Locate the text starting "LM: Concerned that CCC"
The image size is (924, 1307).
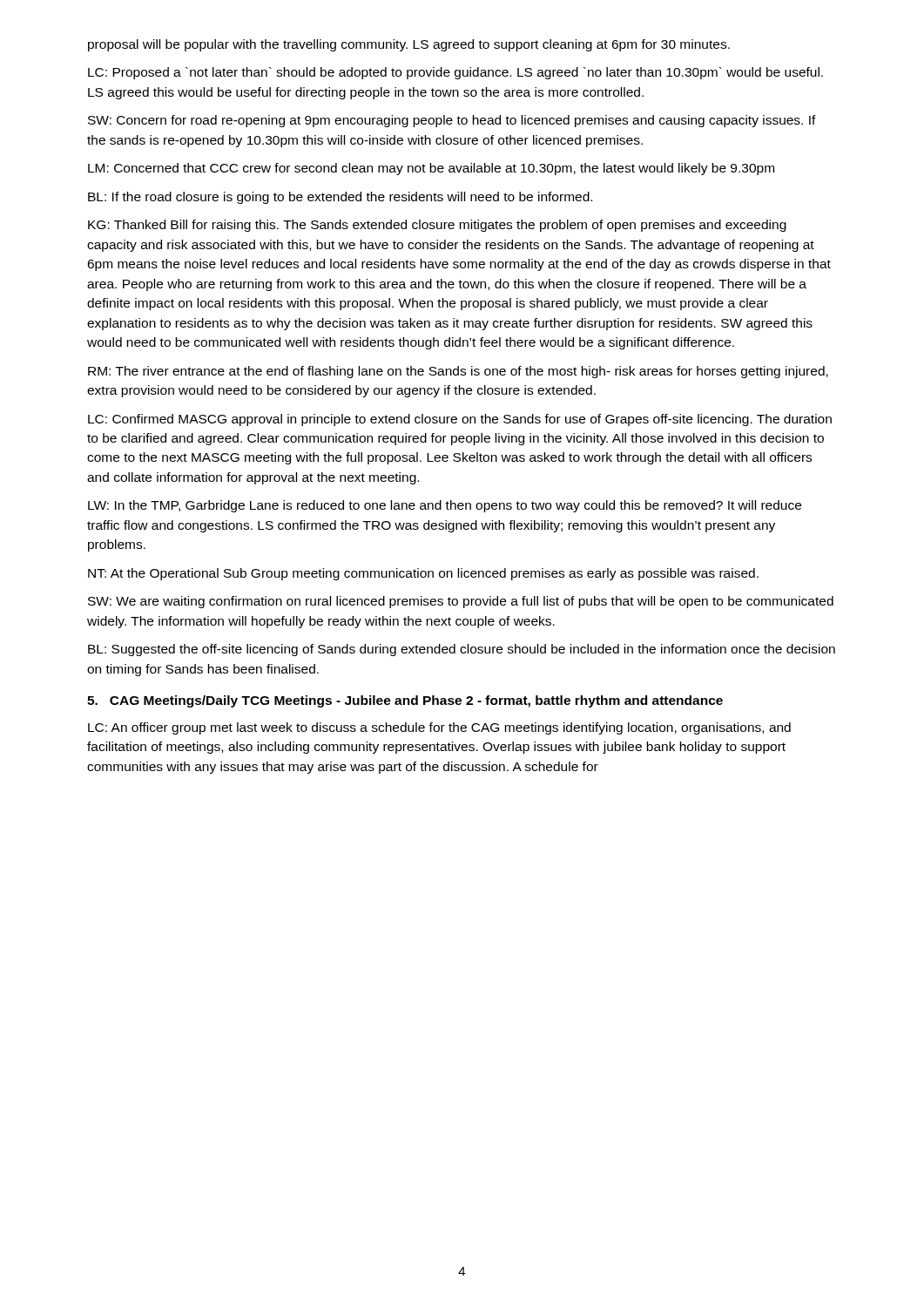pos(431,168)
